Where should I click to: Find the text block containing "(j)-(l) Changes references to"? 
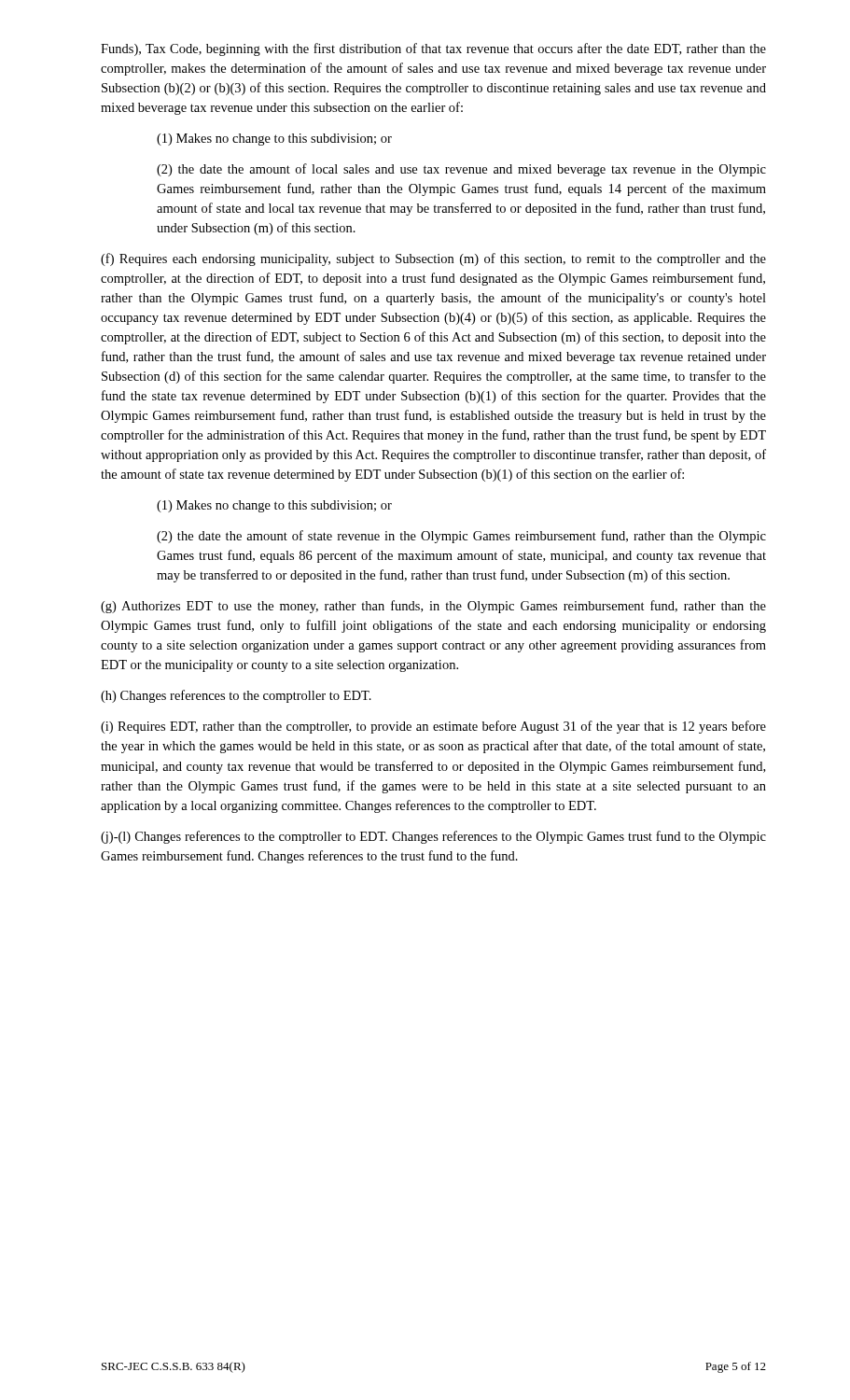coord(433,846)
